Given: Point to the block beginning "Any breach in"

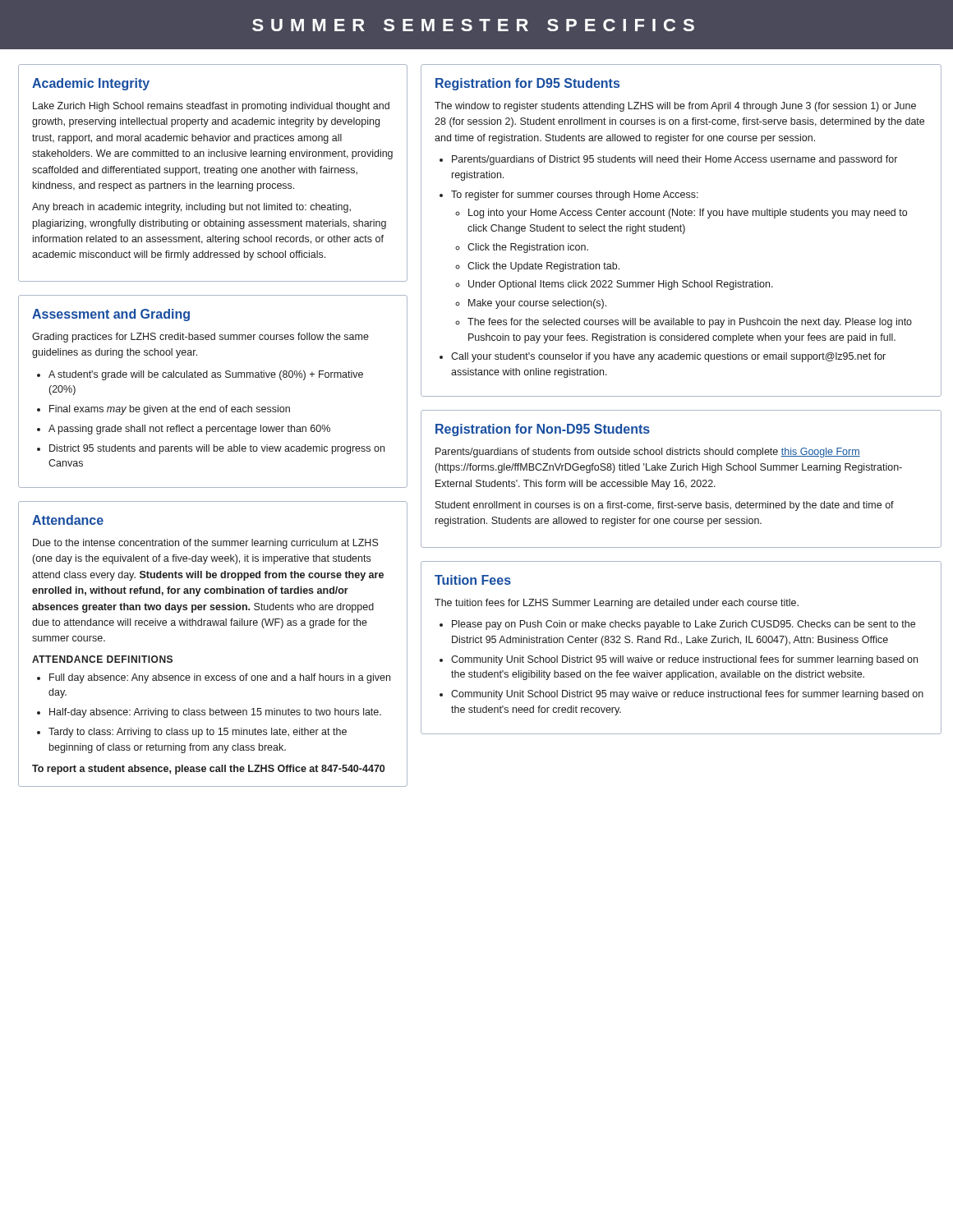Looking at the screenshot, I should 209,231.
